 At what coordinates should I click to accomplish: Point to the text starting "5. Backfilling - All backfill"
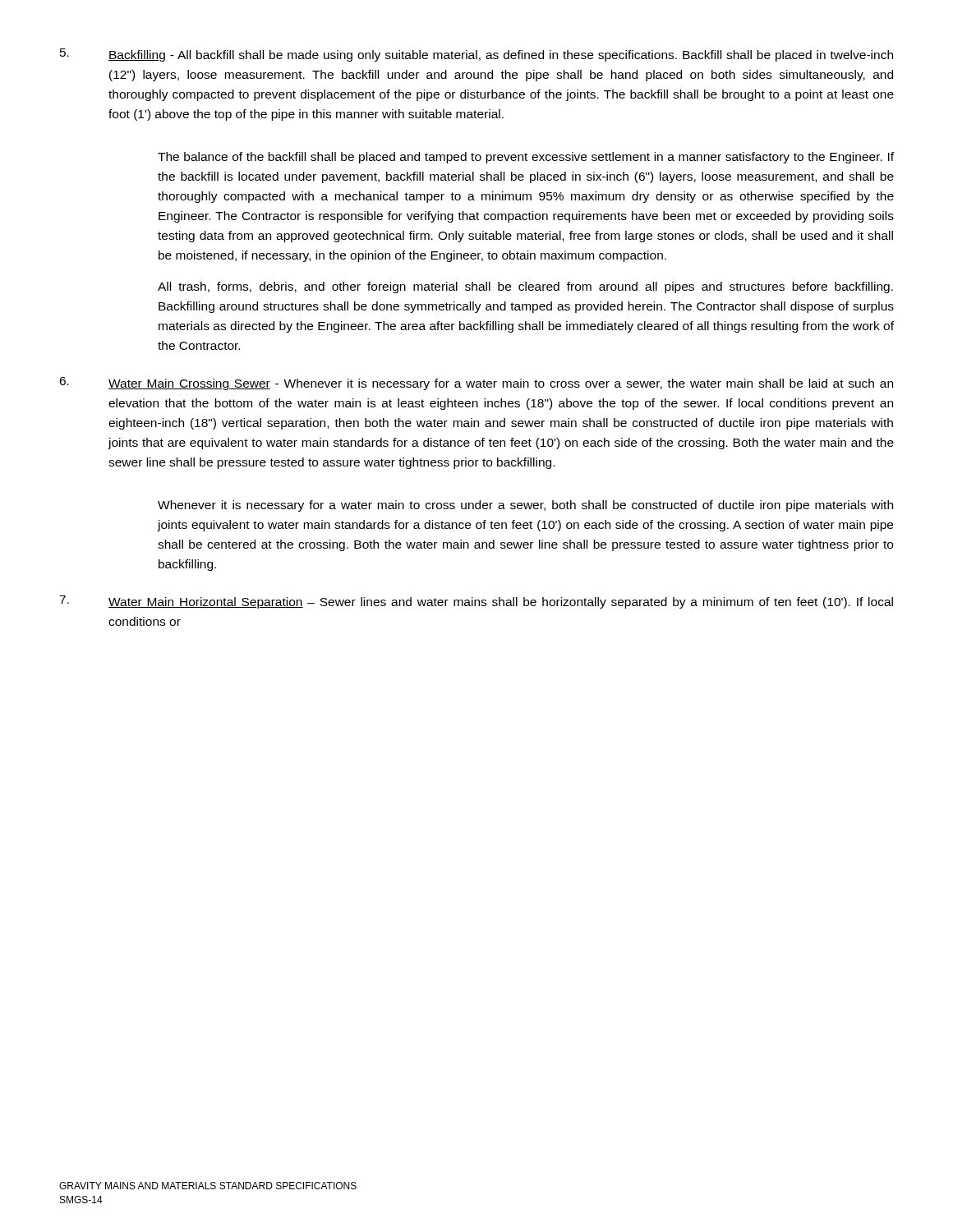pyautogui.click(x=476, y=90)
